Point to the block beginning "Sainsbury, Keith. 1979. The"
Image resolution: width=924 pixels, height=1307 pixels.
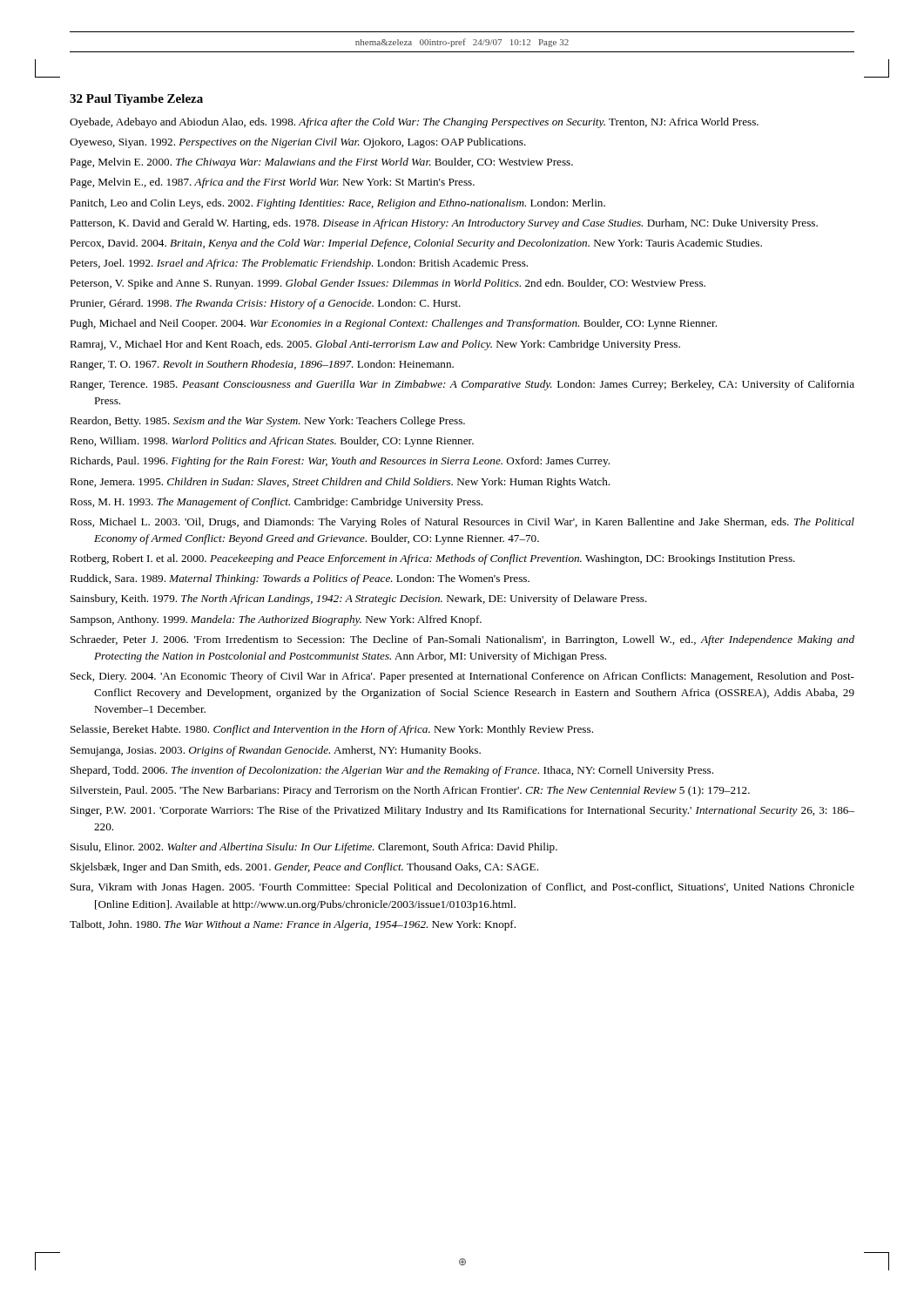[358, 598]
